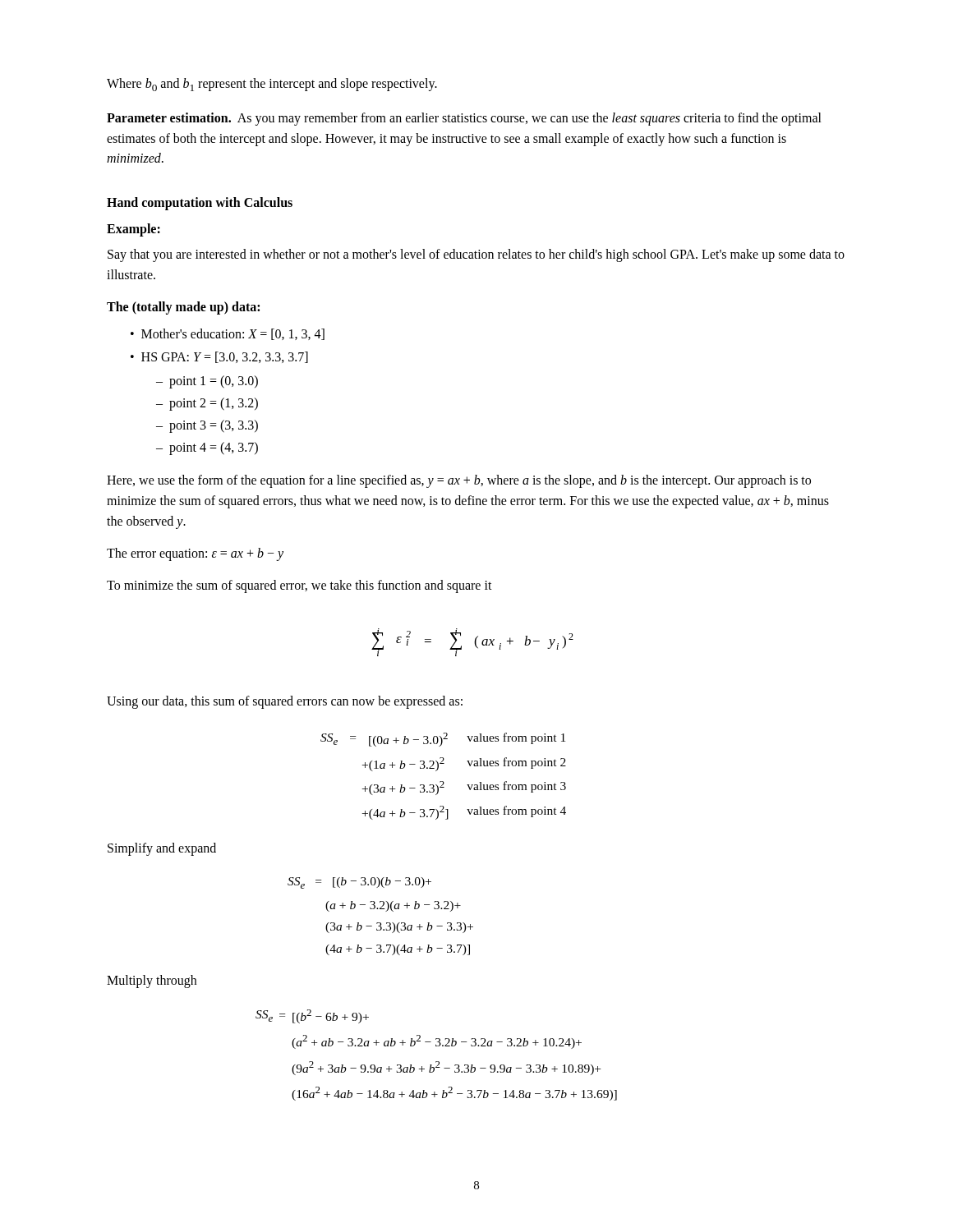
Task: Where is the passage that starts "Here, we use"?
Action: pos(468,501)
